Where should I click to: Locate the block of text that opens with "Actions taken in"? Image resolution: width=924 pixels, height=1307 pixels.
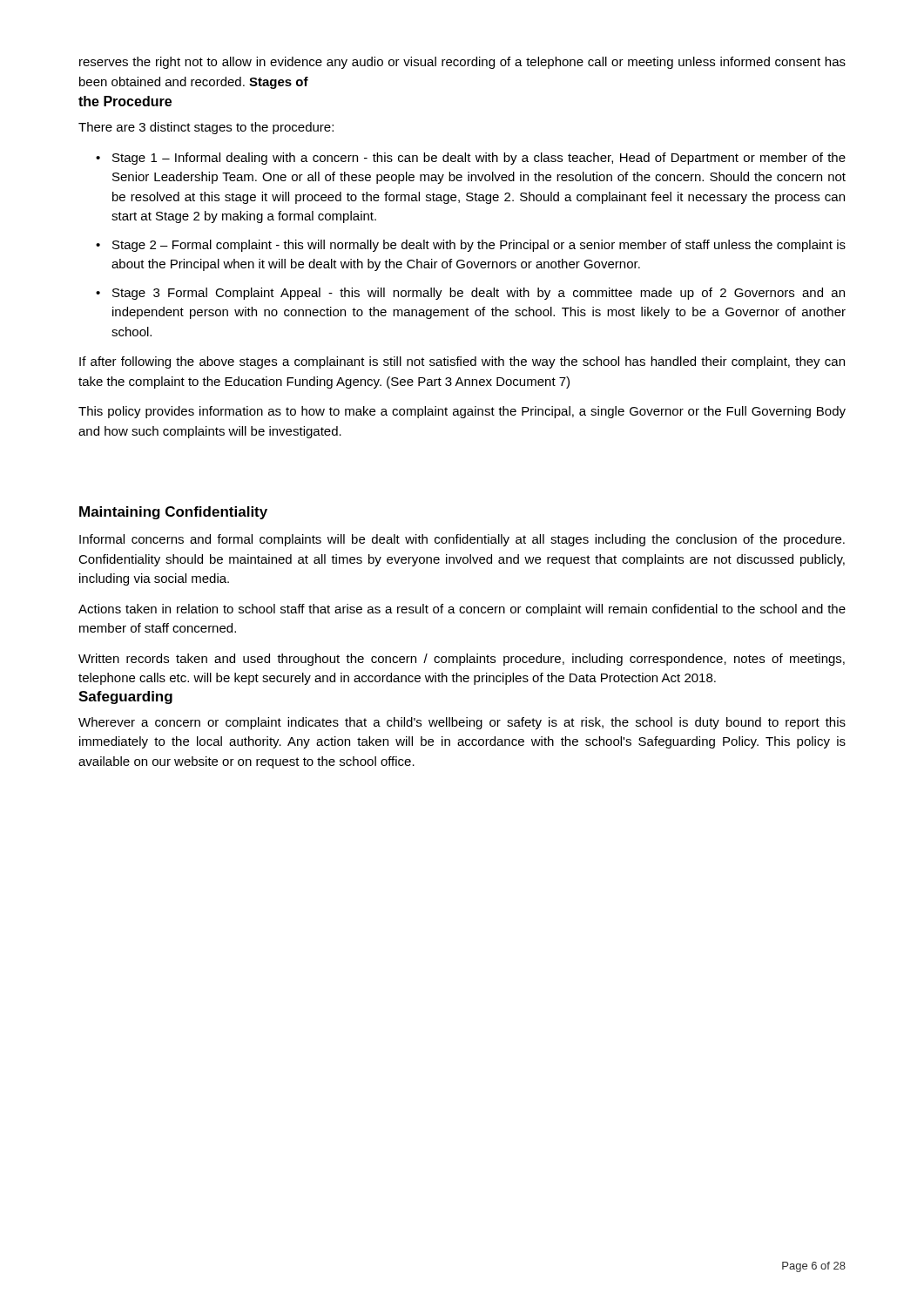(462, 618)
